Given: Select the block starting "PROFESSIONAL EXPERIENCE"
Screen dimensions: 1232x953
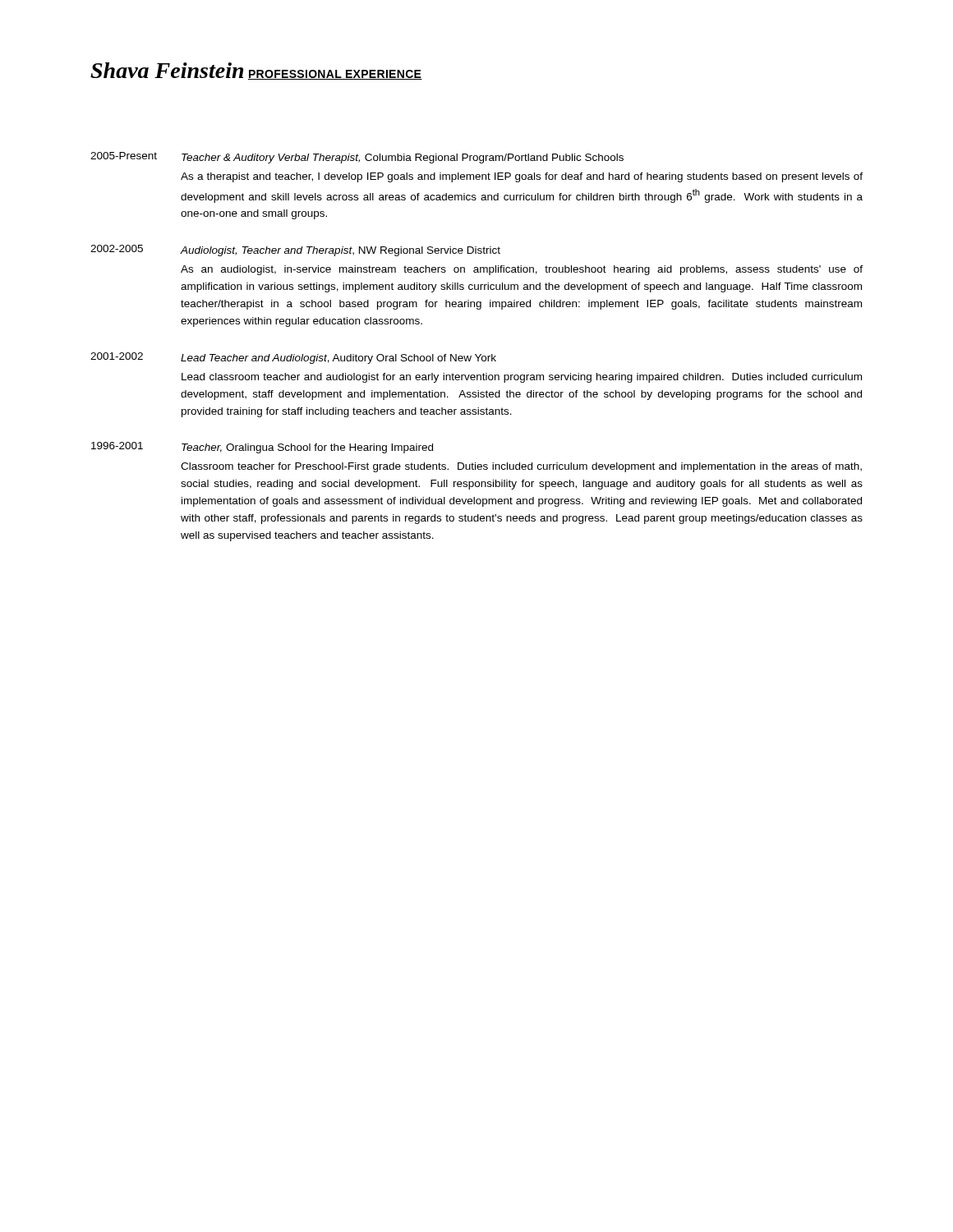Looking at the screenshot, I should [x=335, y=74].
